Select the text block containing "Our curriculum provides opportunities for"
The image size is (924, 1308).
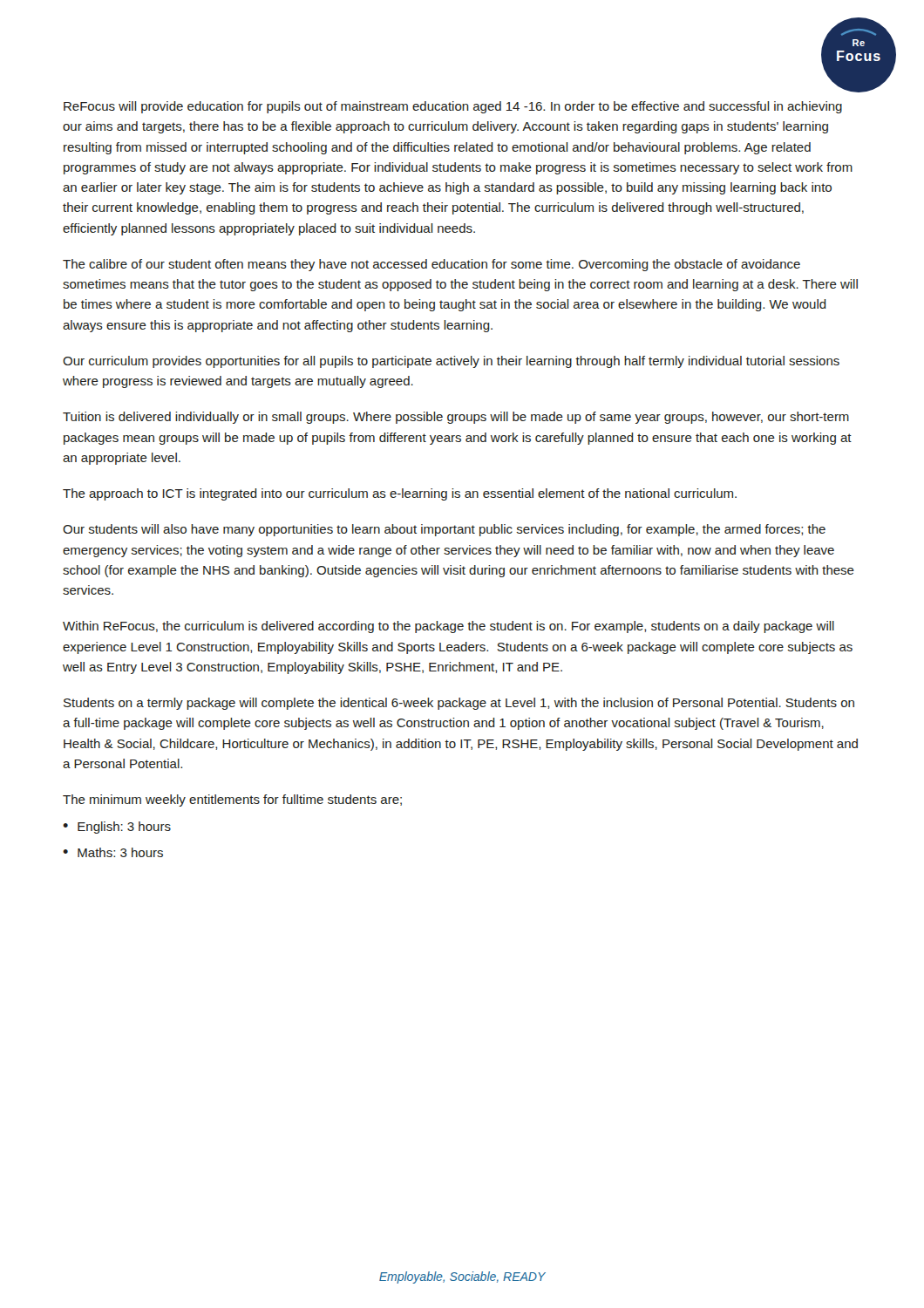pyautogui.click(x=462, y=371)
